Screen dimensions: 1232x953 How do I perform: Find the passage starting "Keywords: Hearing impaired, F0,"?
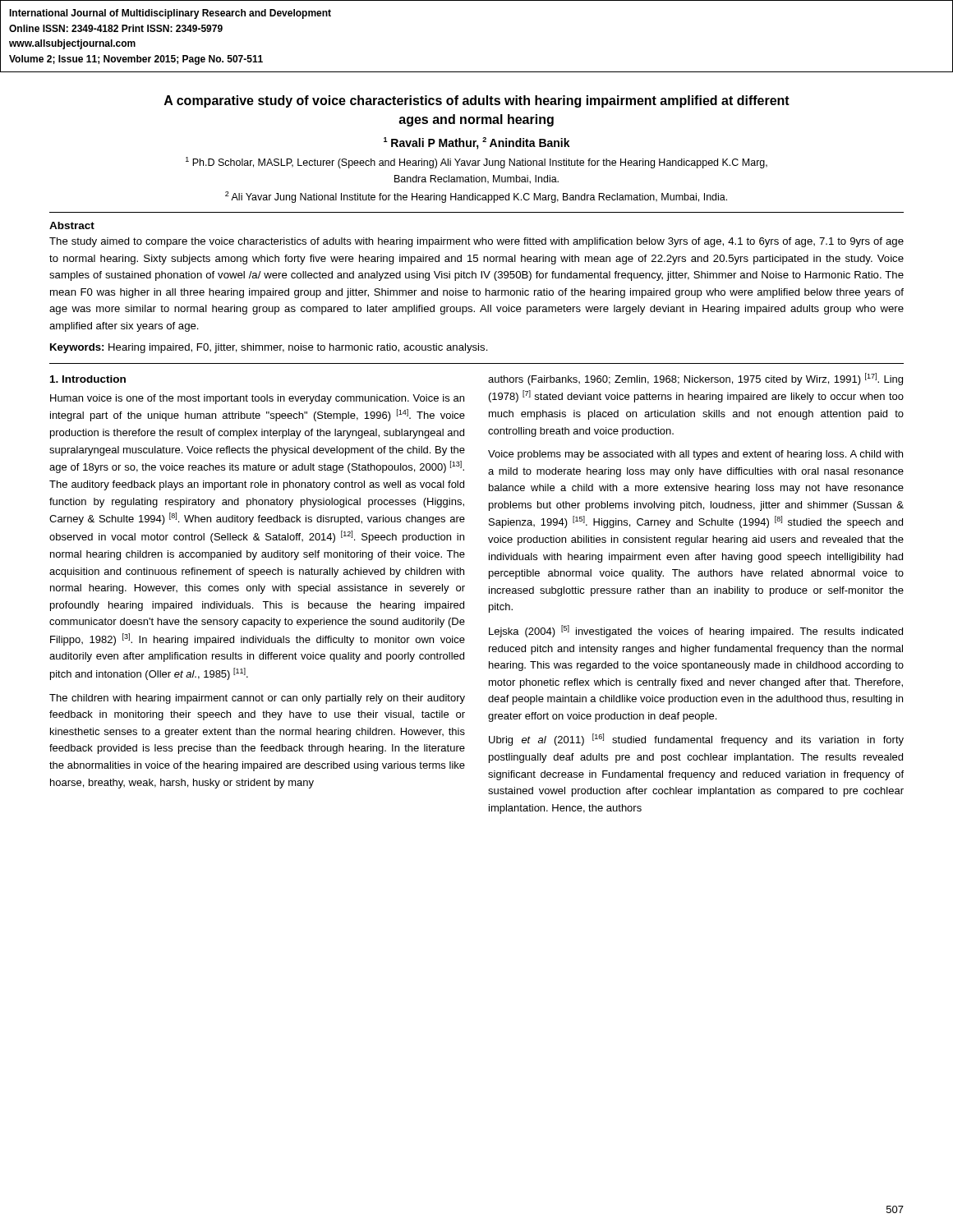[x=269, y=347]
